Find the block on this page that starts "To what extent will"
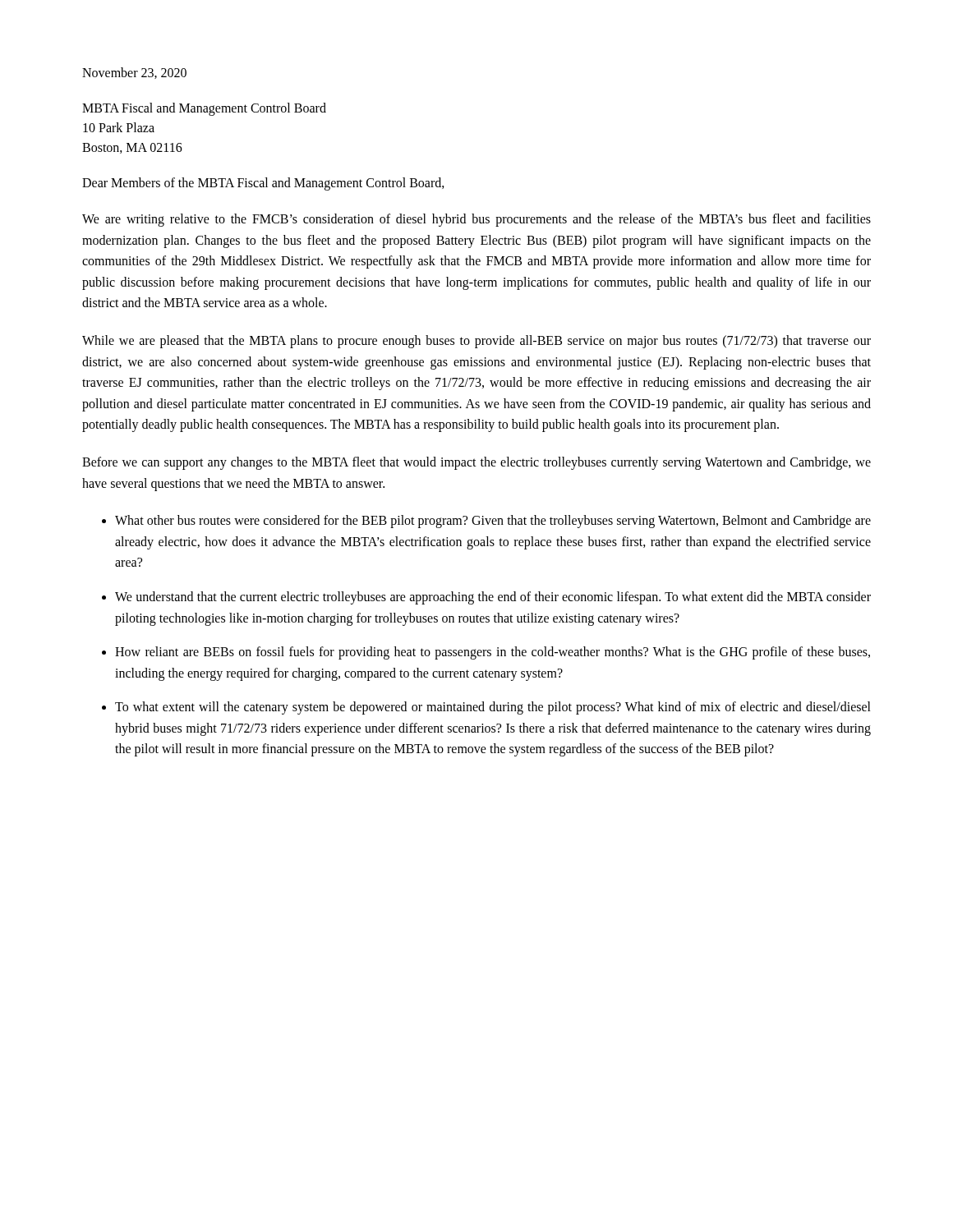Viewport: 953px width, 1232px height. click(493, 728)
